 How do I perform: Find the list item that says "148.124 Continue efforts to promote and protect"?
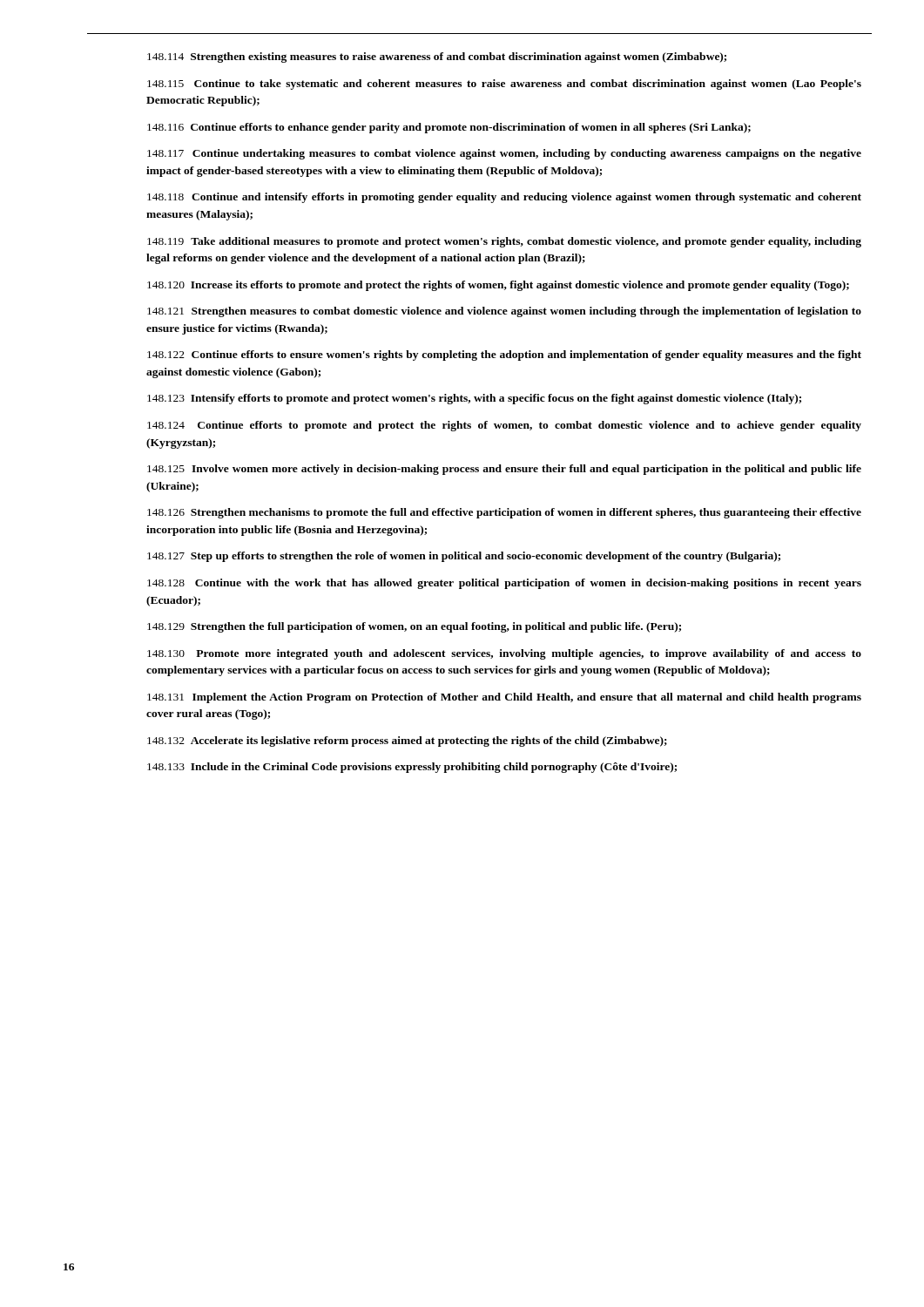[504, 433]
